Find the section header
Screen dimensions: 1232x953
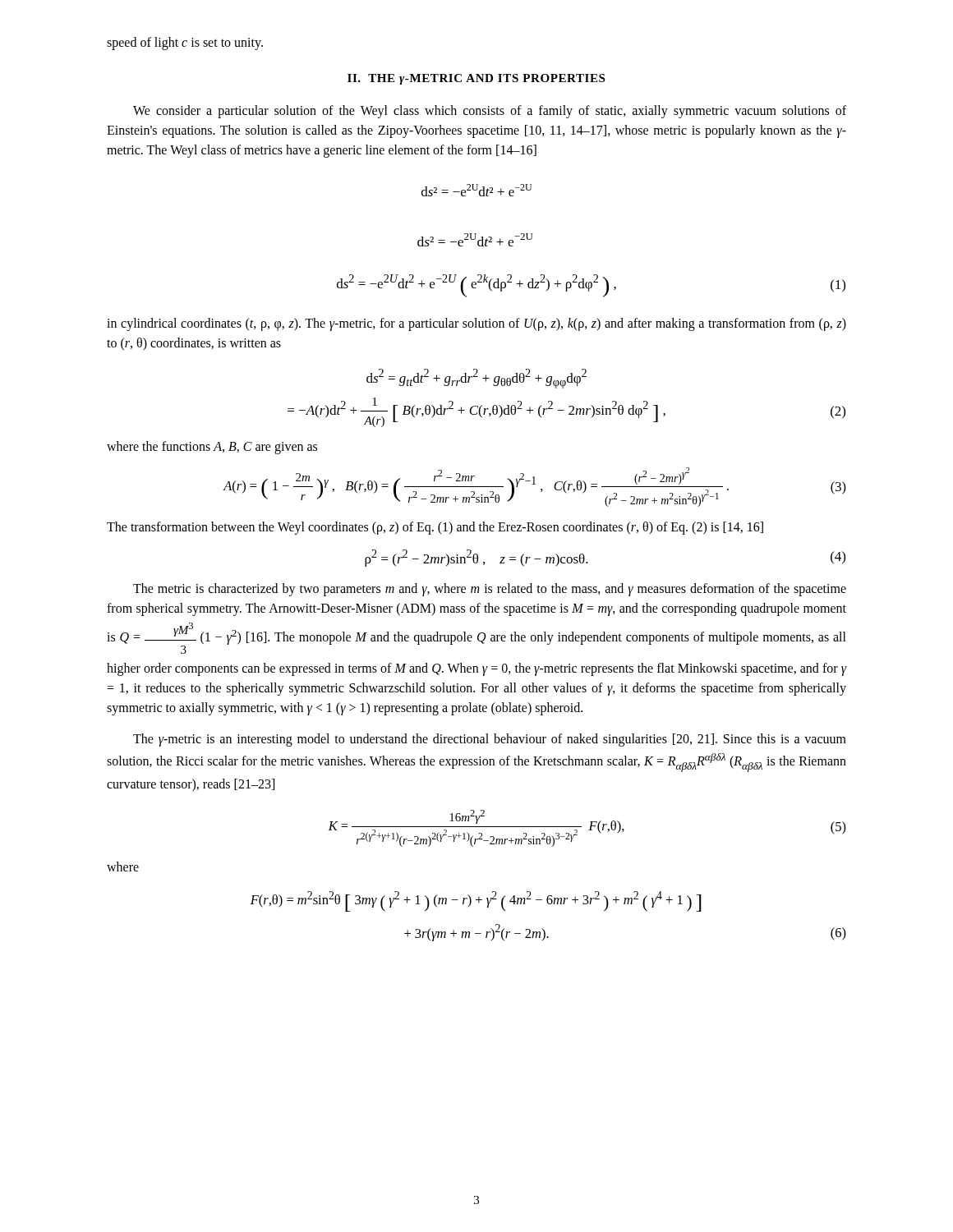[x=476, y=78]
